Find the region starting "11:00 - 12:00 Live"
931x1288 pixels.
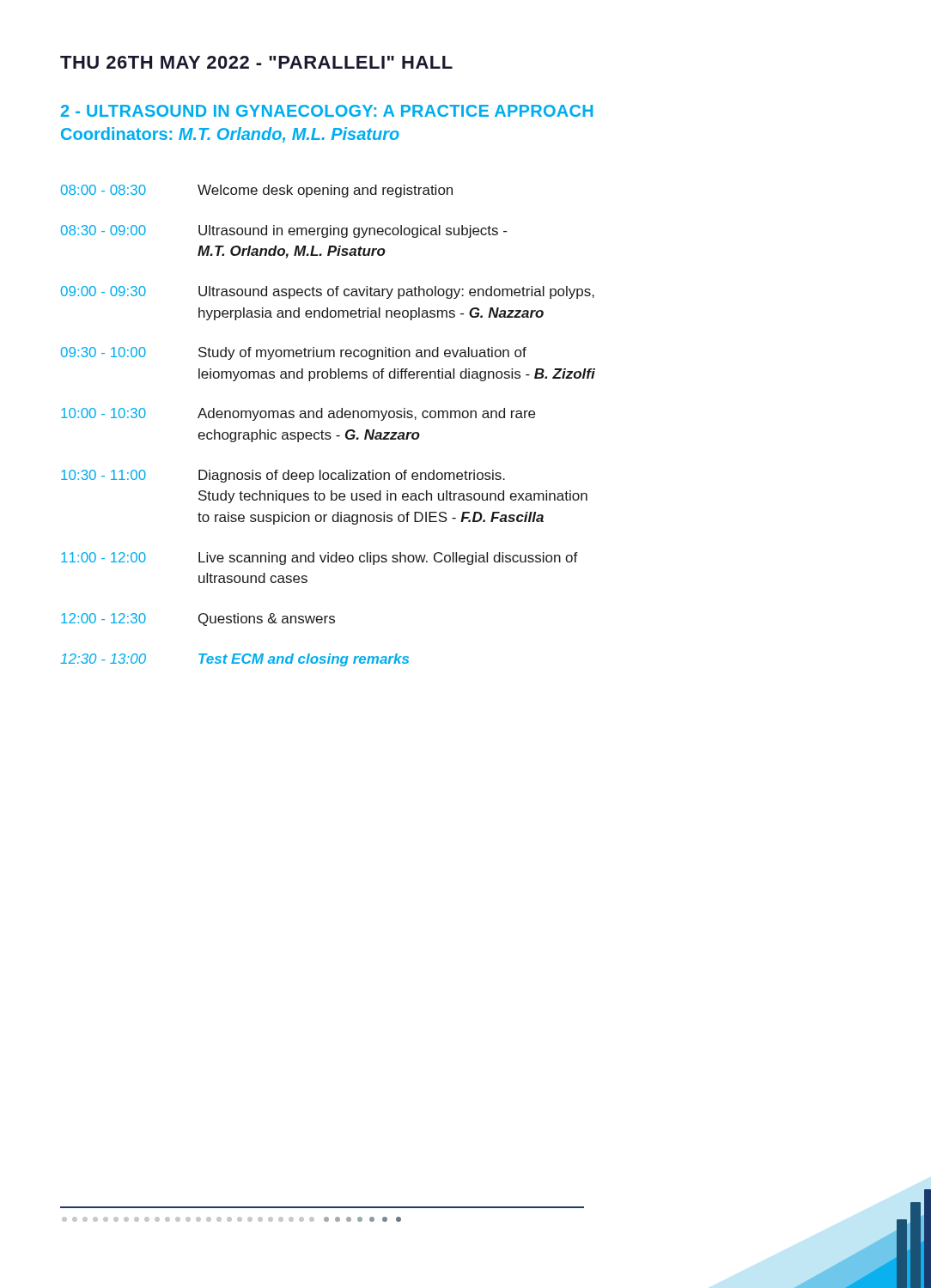[x=466, y=569]
